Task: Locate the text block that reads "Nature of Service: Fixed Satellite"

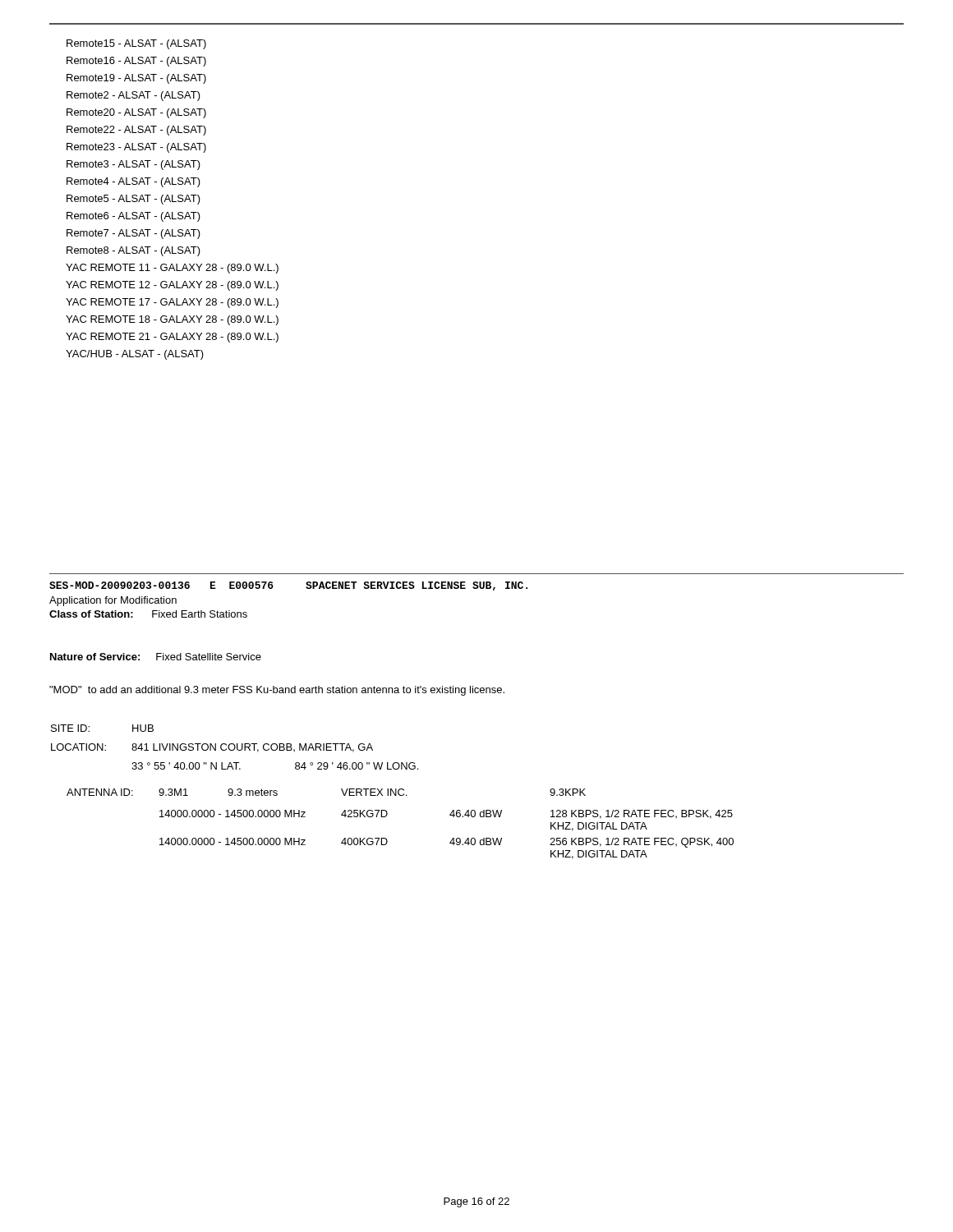Action: [155, 657]
